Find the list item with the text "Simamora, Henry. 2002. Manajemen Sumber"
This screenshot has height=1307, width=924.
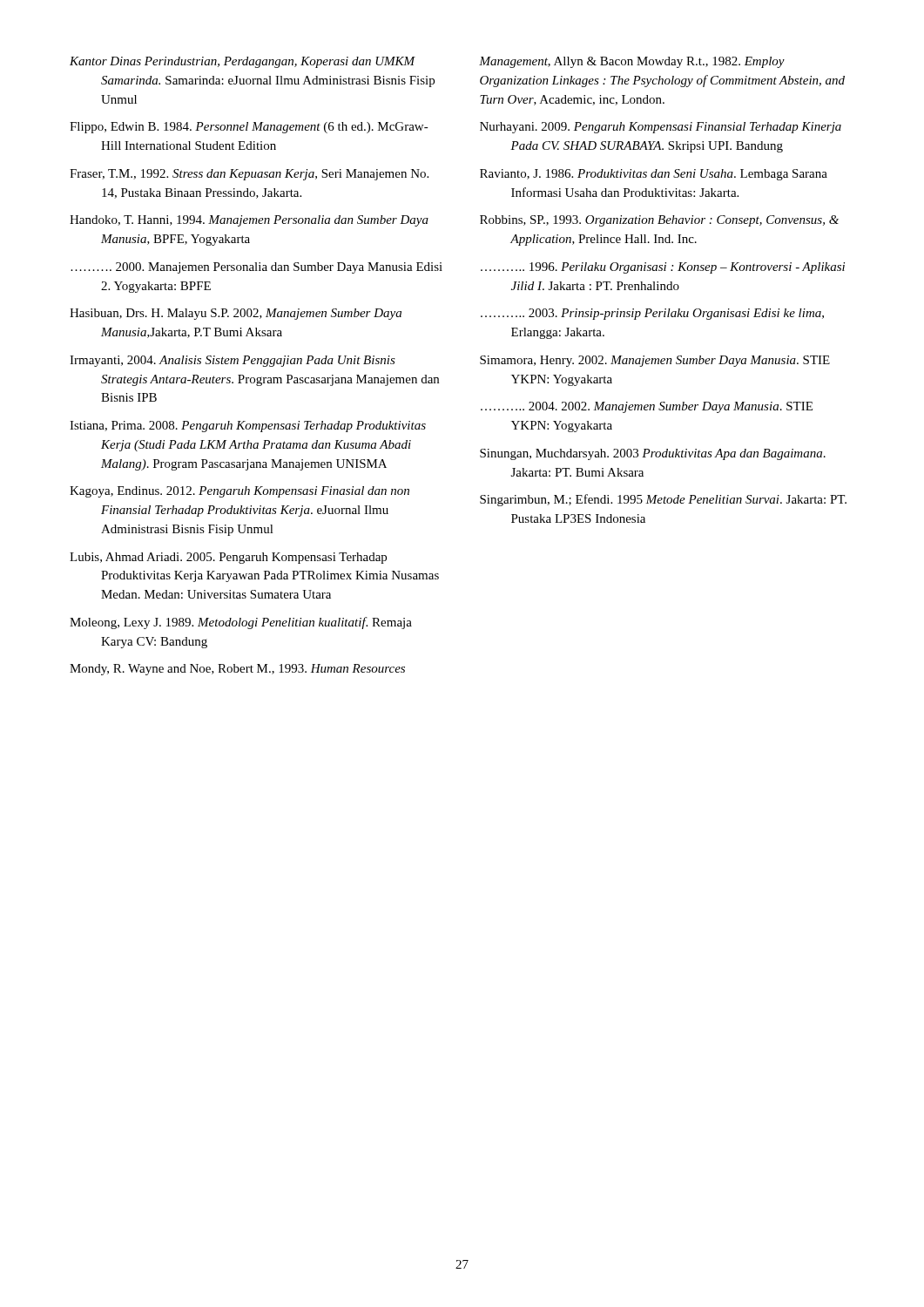[655, 369]
